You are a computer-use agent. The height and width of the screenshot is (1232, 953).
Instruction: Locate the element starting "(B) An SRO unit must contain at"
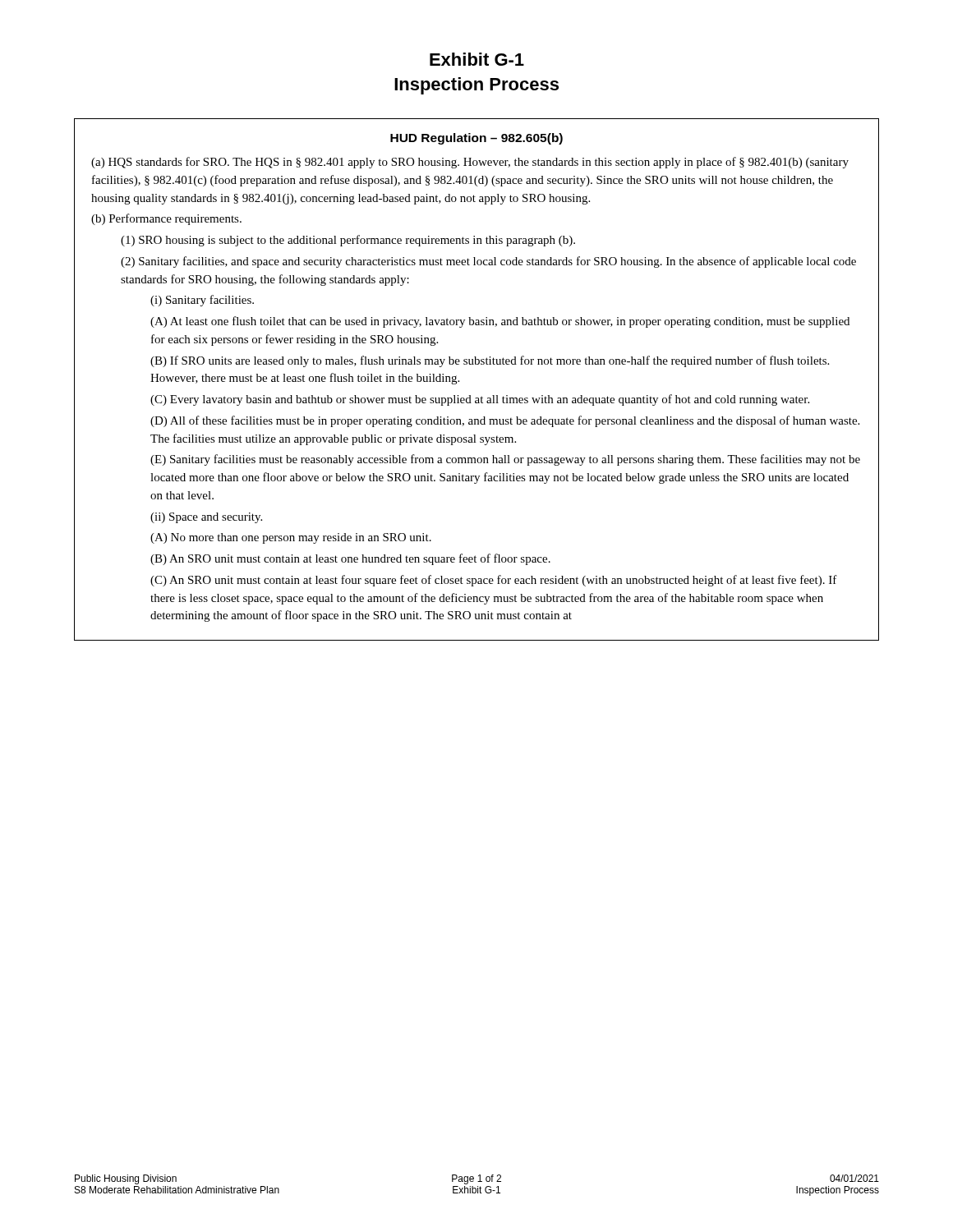pyautogui.click(x=506, y=559)
